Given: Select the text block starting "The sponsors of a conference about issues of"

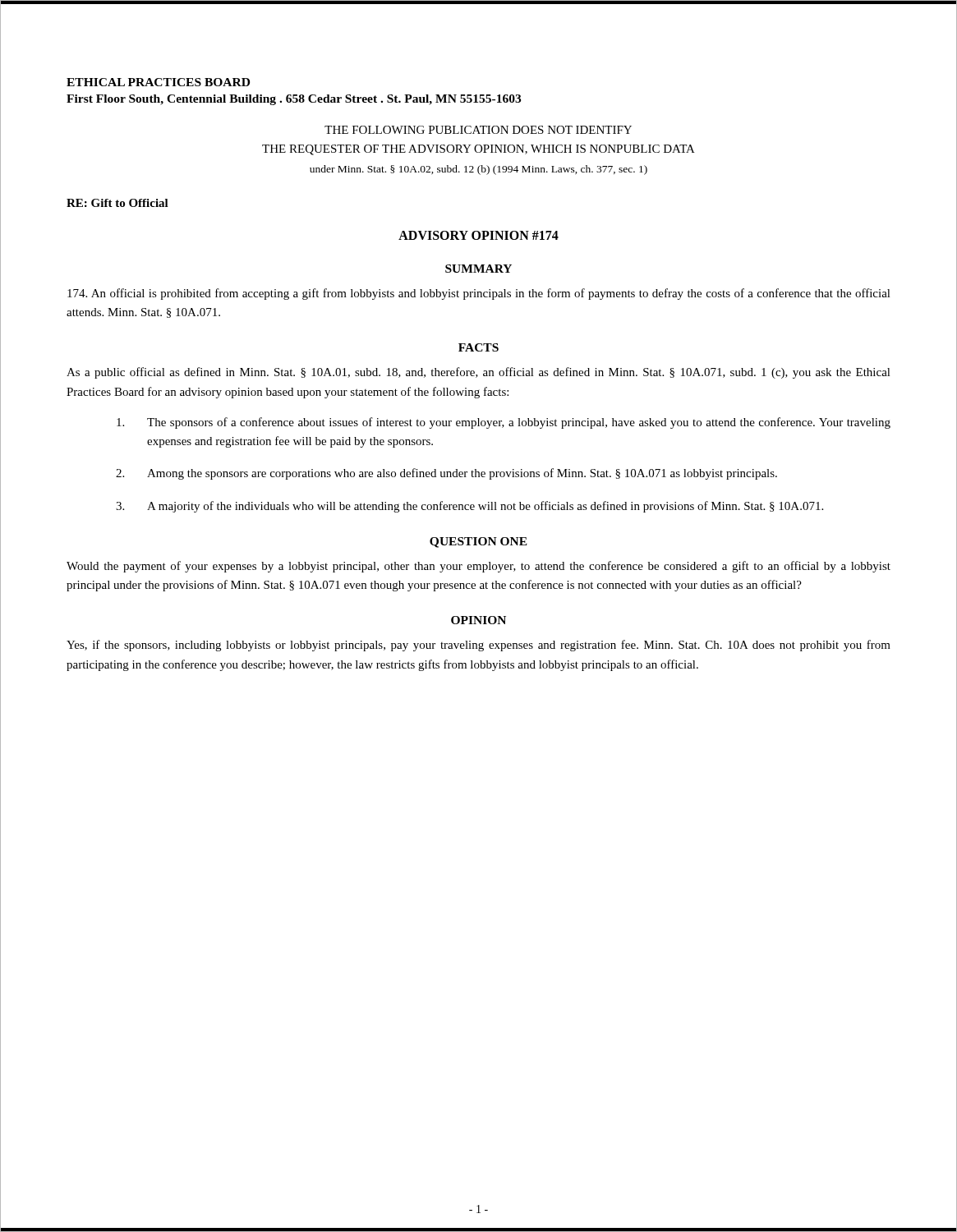Looking at the screenshot, I should [x=503, y=432].
